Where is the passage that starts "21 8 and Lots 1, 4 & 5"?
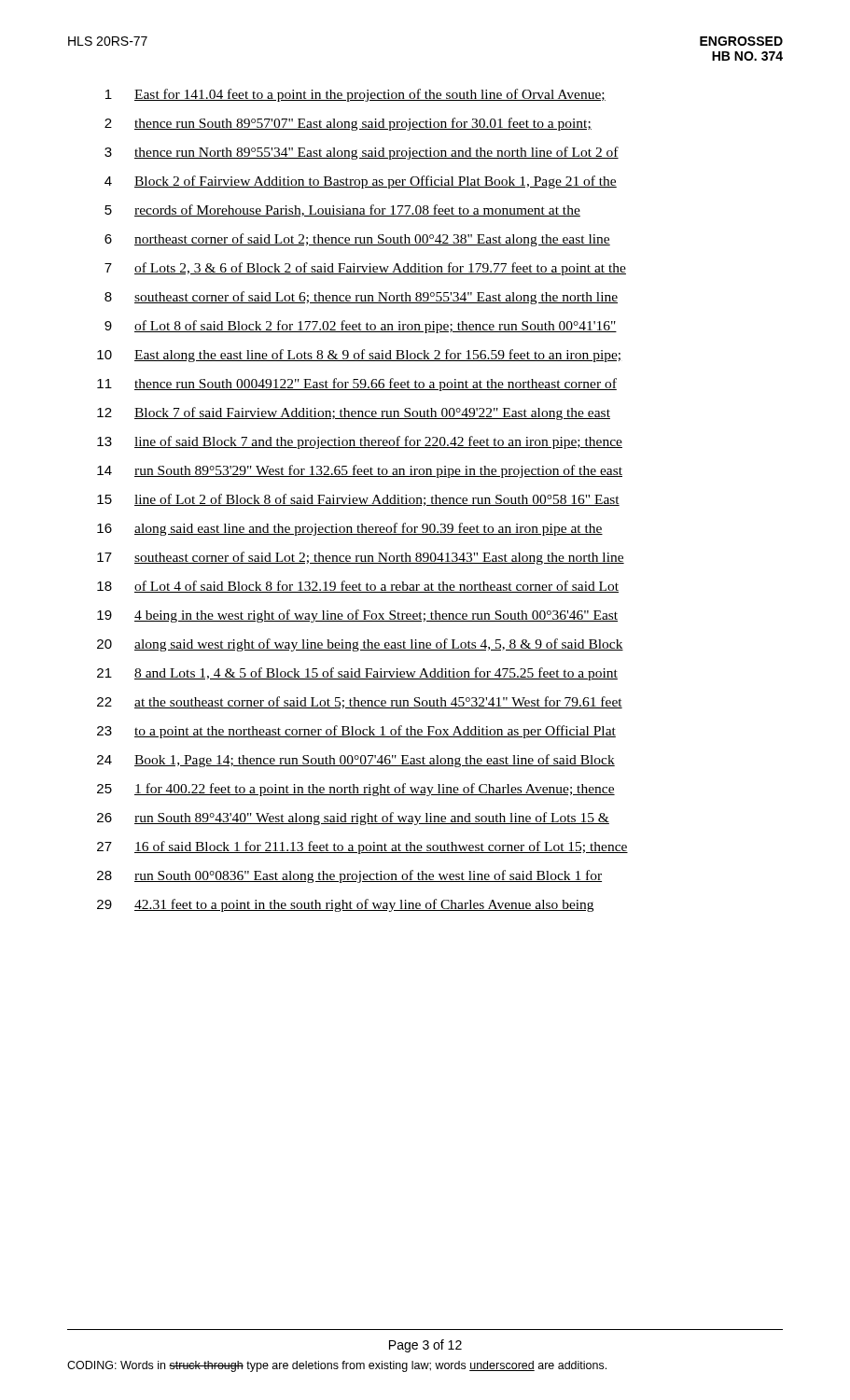 (x=425, y=673)
